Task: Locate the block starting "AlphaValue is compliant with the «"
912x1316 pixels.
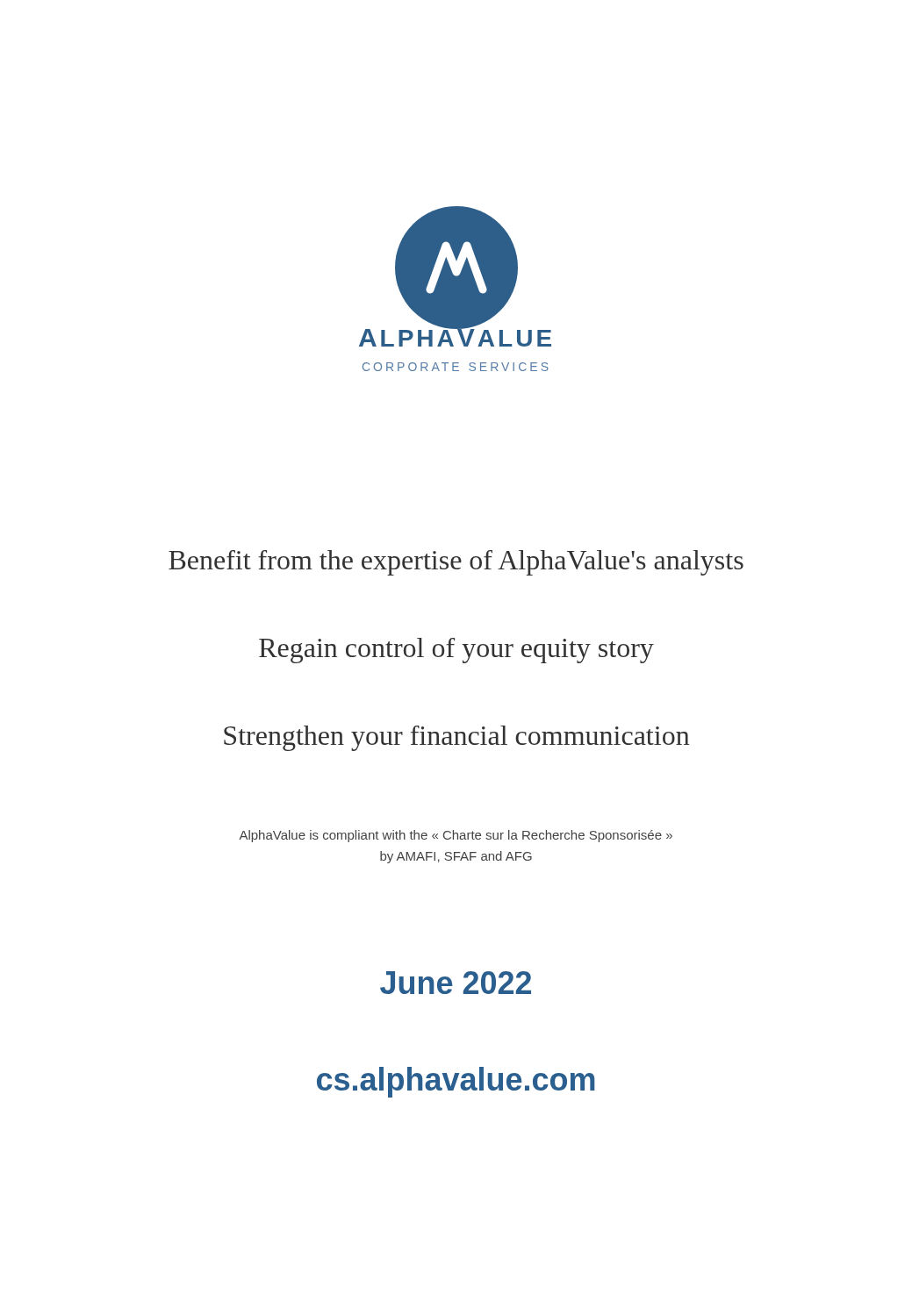Action: pyautogui.click(x=456, y=845)
